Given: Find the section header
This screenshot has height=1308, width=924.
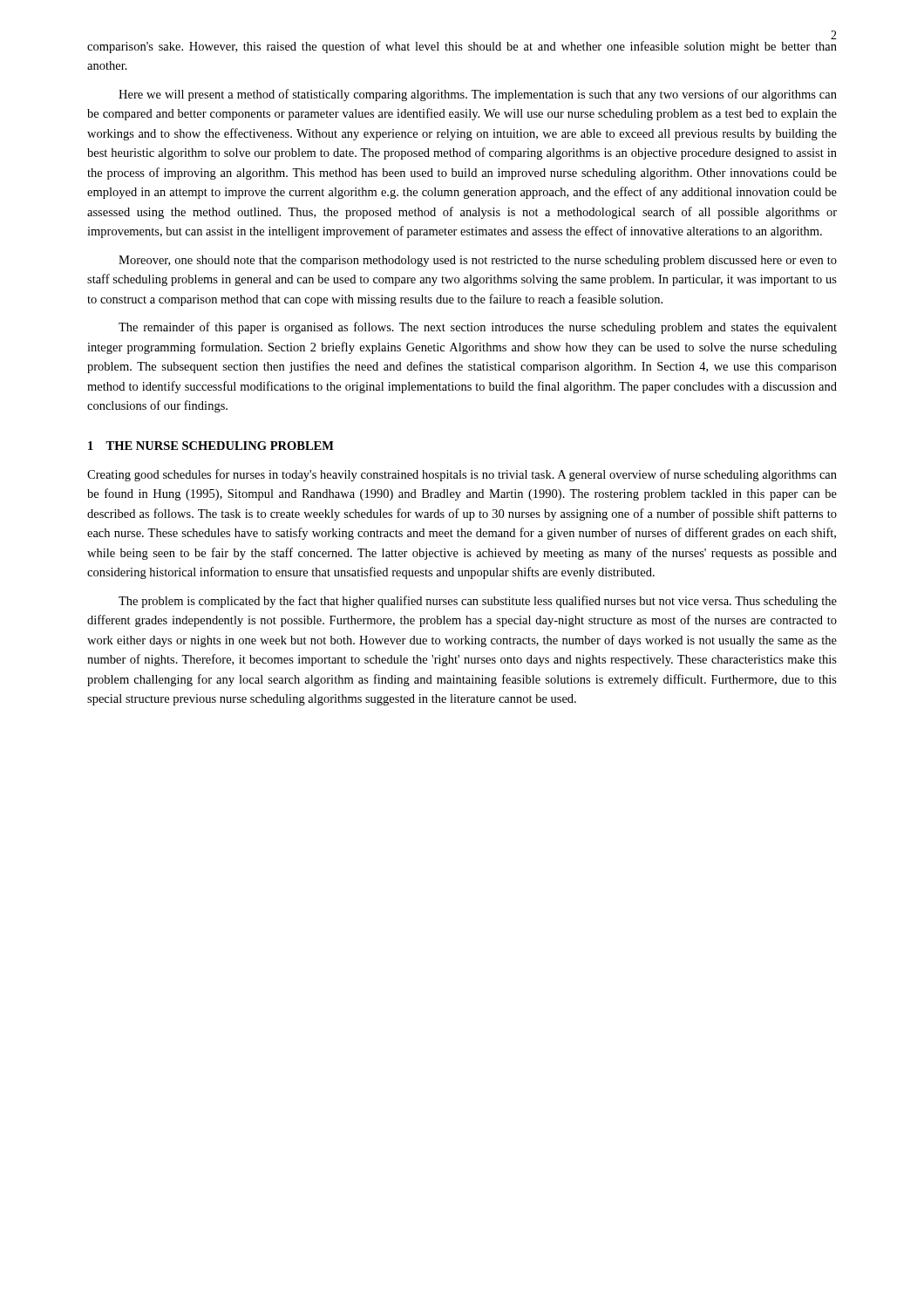Looking at the screenshot, I should [210, 446].
